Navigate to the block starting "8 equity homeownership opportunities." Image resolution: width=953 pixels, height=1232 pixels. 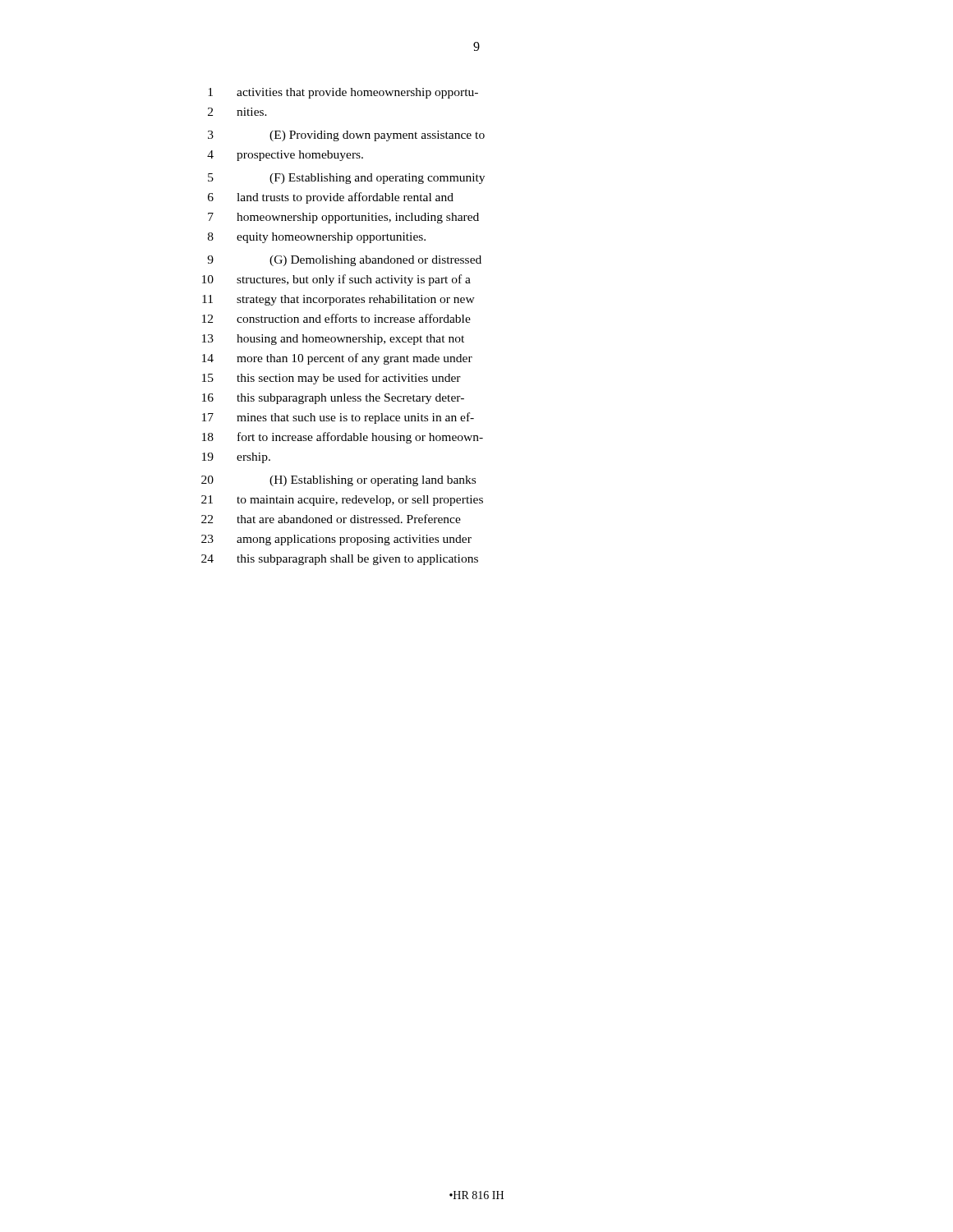point(317,238)
